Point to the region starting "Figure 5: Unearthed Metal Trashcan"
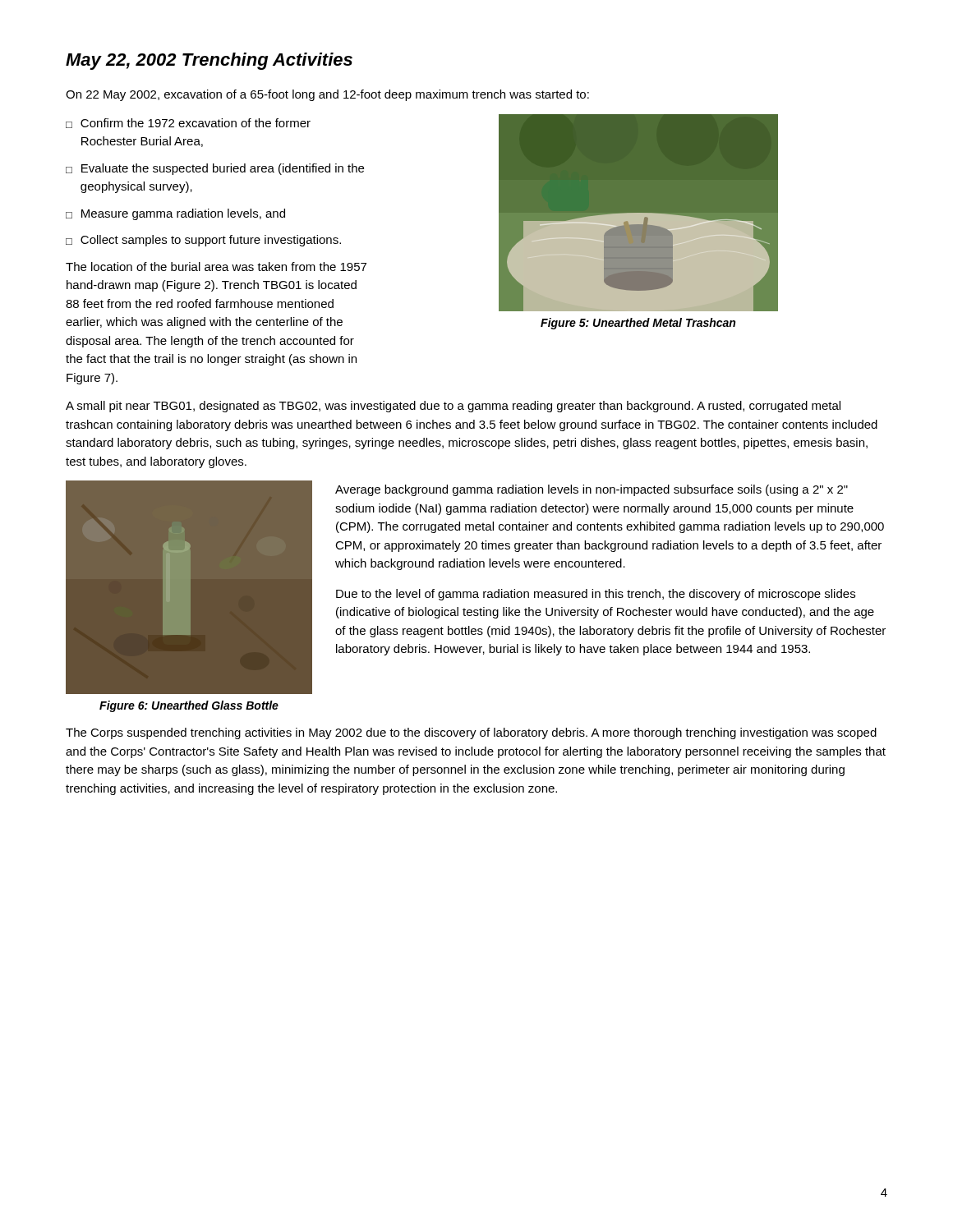 coord(638,322)
